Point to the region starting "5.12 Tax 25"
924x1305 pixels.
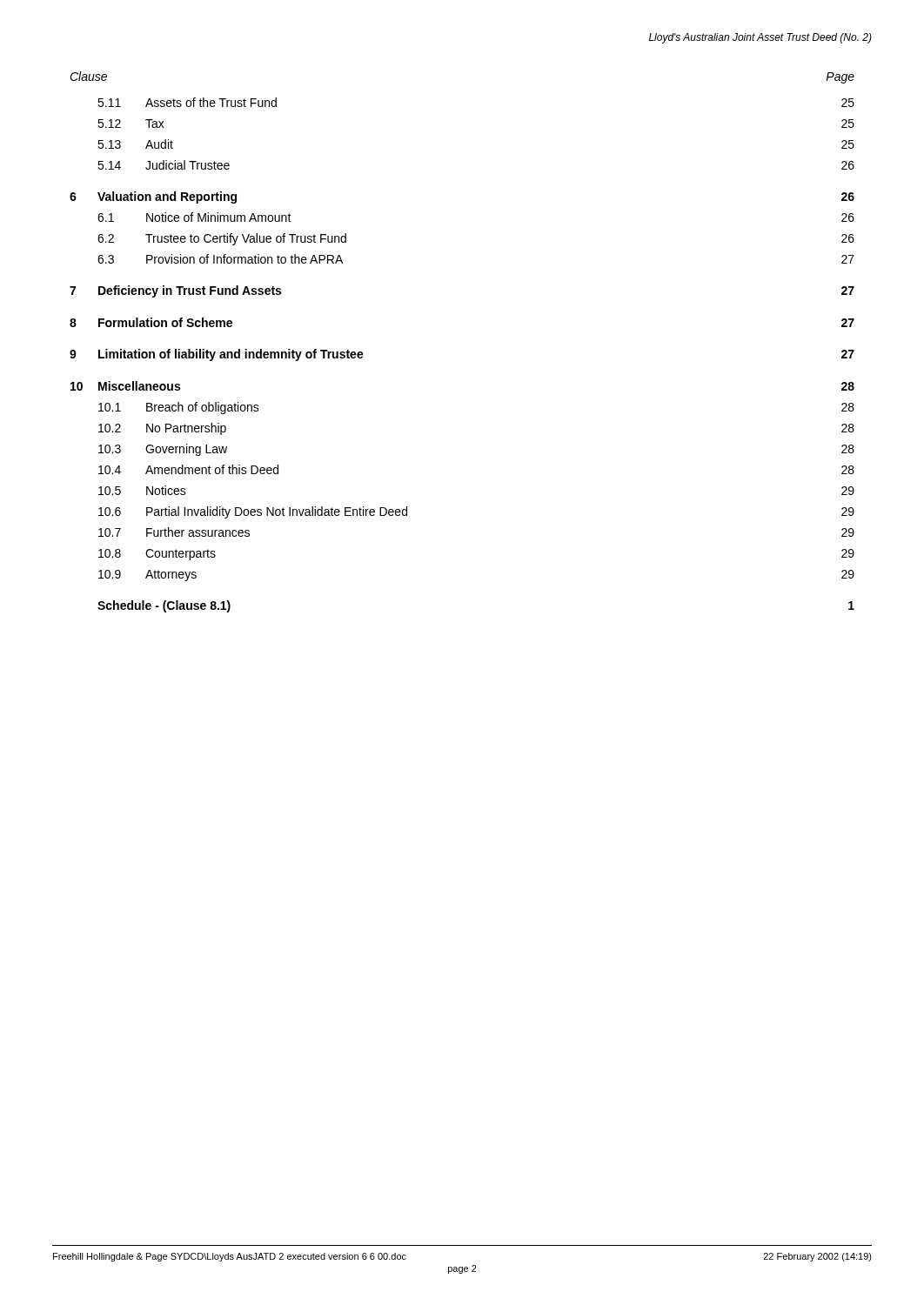pyautogui.click(x=111, y=123)
